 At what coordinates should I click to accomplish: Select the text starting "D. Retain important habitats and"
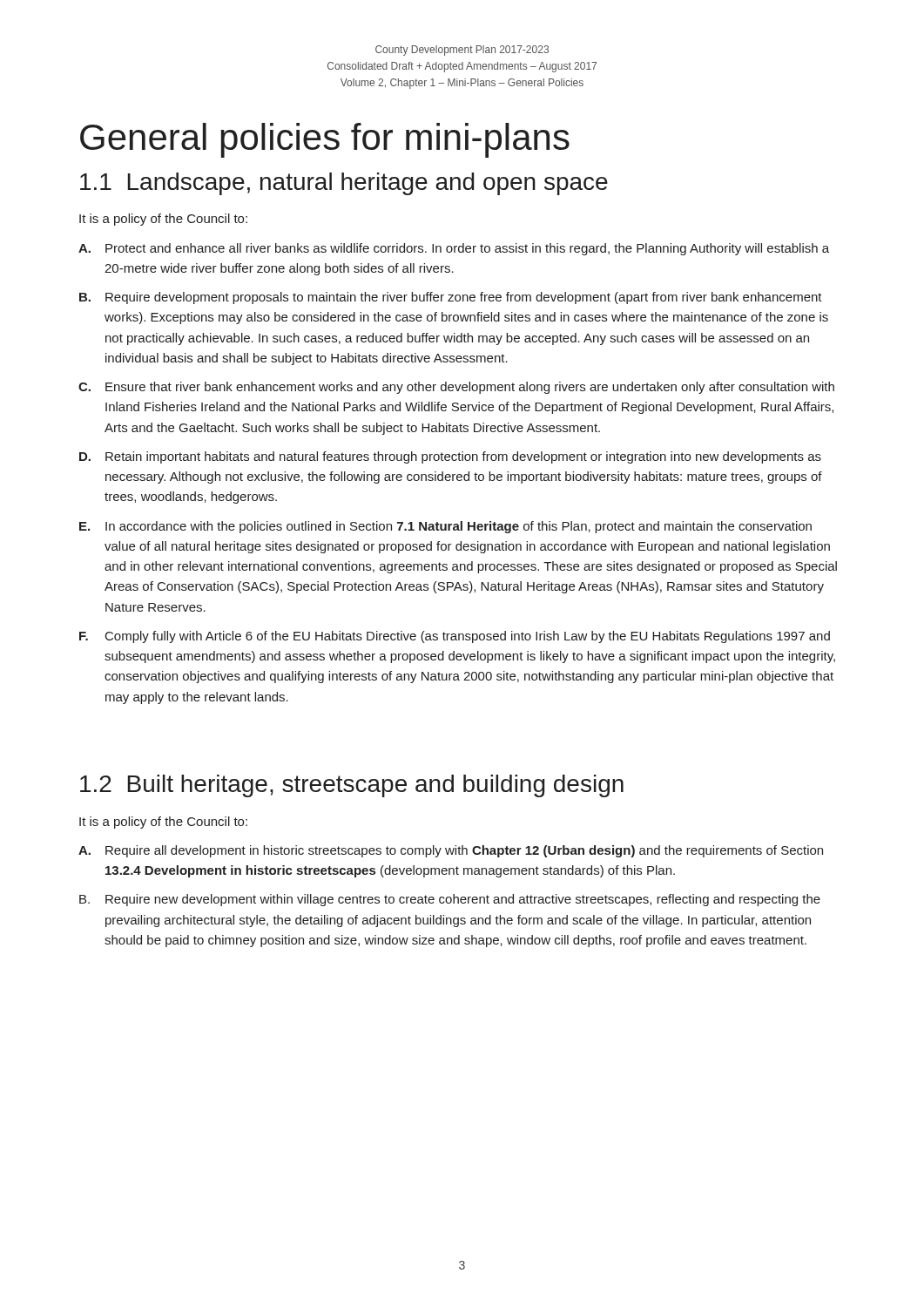(462, 476)
